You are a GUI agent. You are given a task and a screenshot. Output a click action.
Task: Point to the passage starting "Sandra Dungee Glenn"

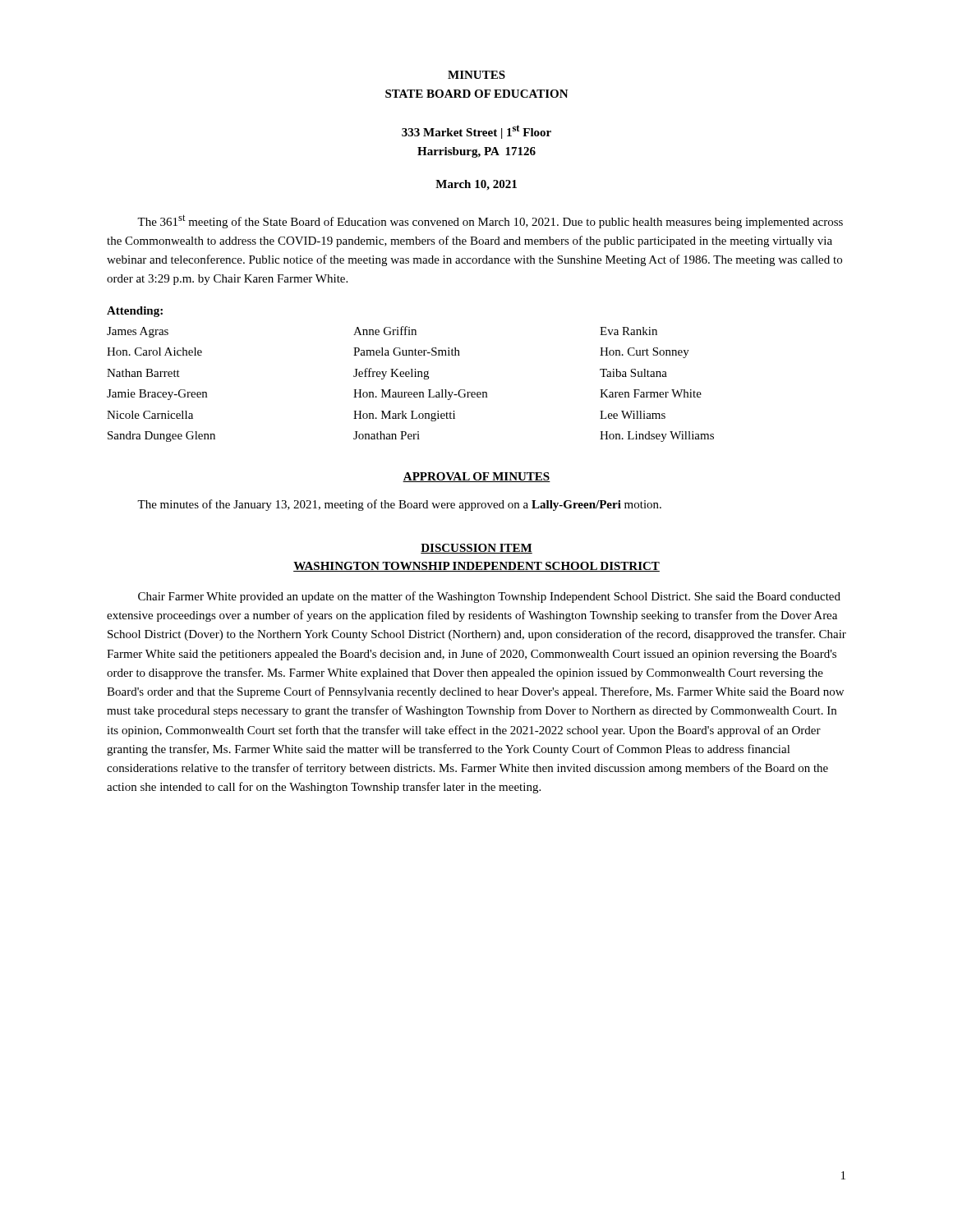(161, 435)
